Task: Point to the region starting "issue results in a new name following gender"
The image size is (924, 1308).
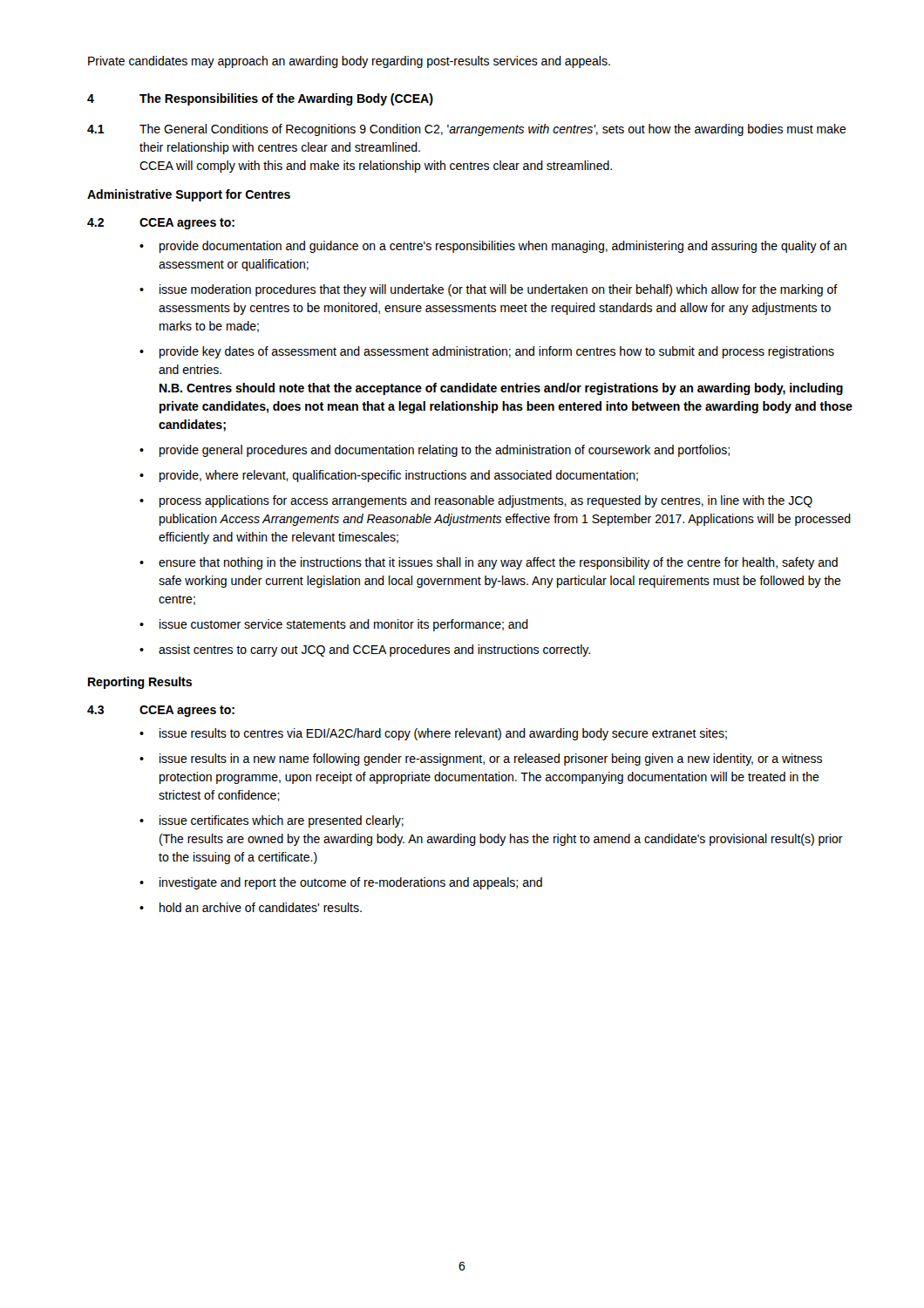Action: pyautogui.click(x=491, y=777)
